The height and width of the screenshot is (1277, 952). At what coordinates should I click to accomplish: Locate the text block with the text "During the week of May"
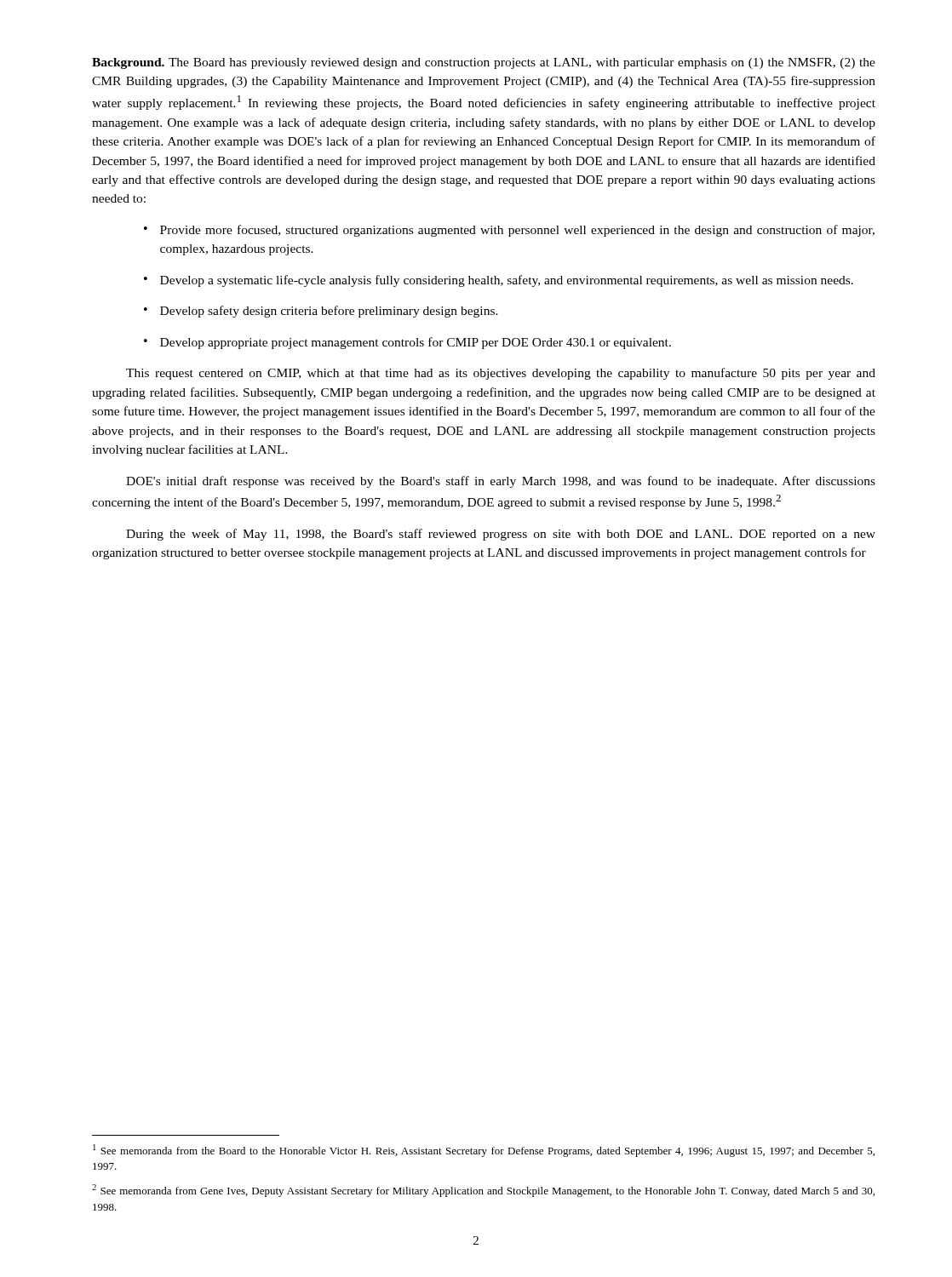click(x=484, y=543)
